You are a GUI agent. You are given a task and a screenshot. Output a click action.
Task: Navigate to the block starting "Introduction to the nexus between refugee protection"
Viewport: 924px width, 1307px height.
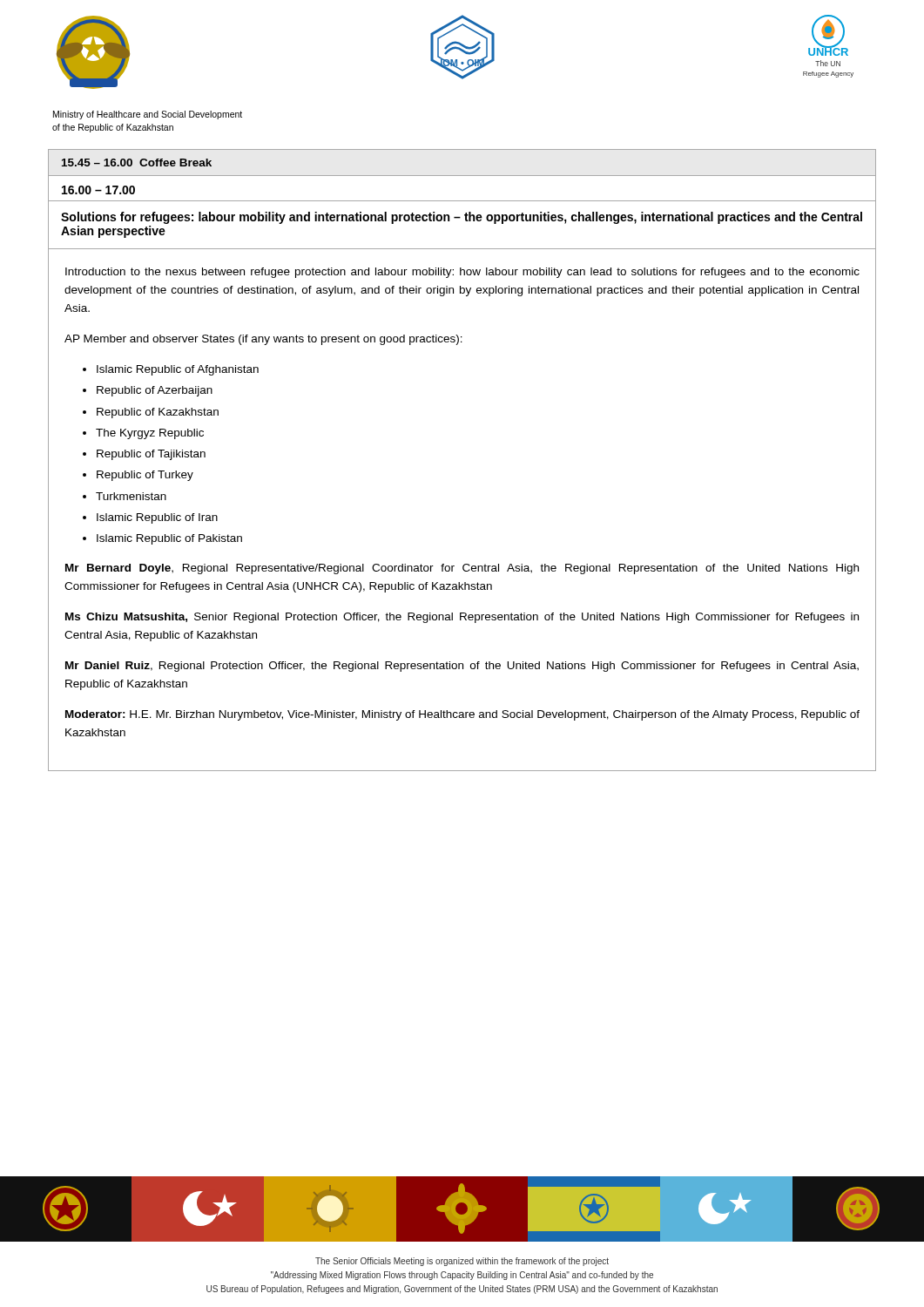[462, 291]
